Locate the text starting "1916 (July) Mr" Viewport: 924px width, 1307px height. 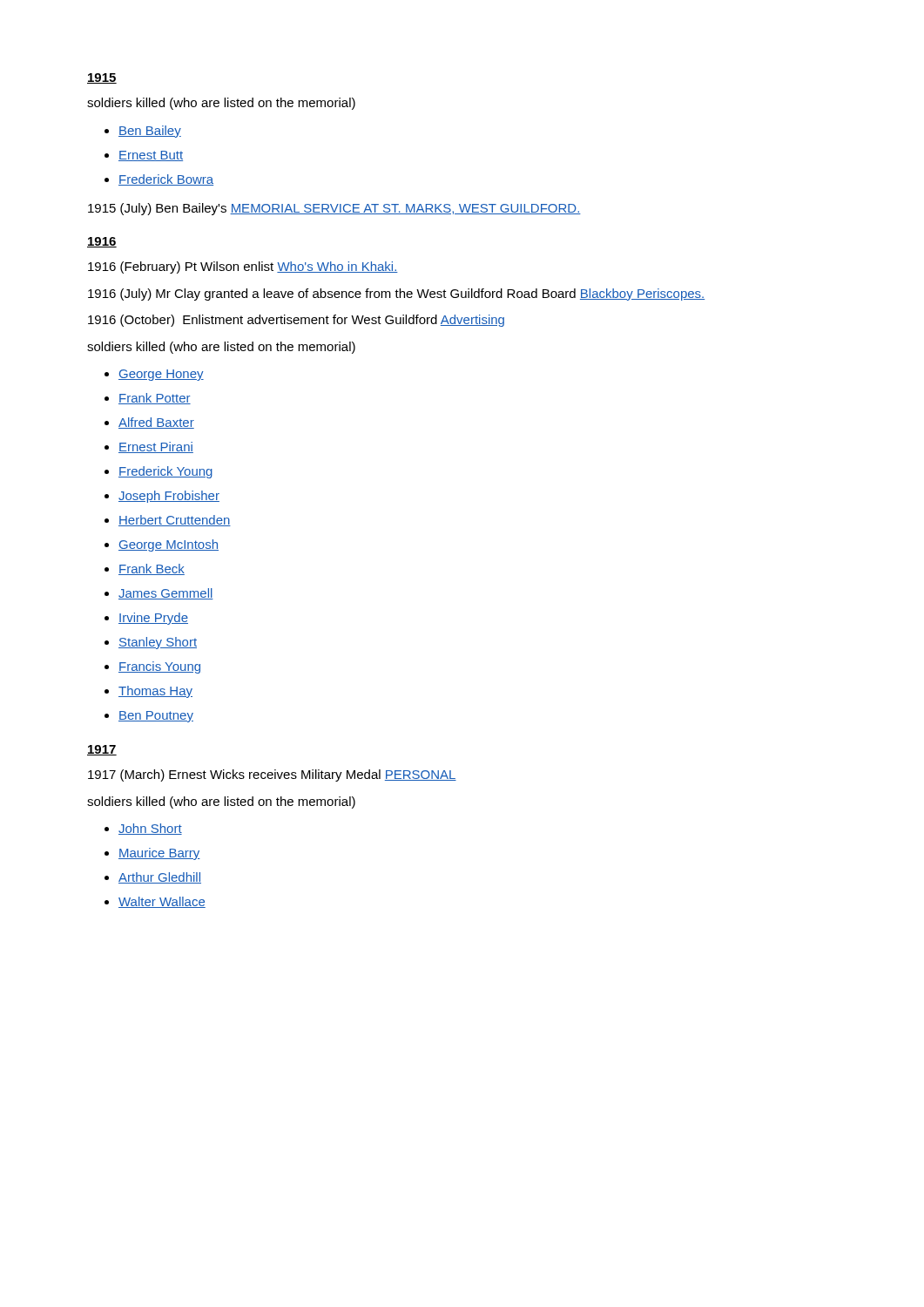(396, 293)
